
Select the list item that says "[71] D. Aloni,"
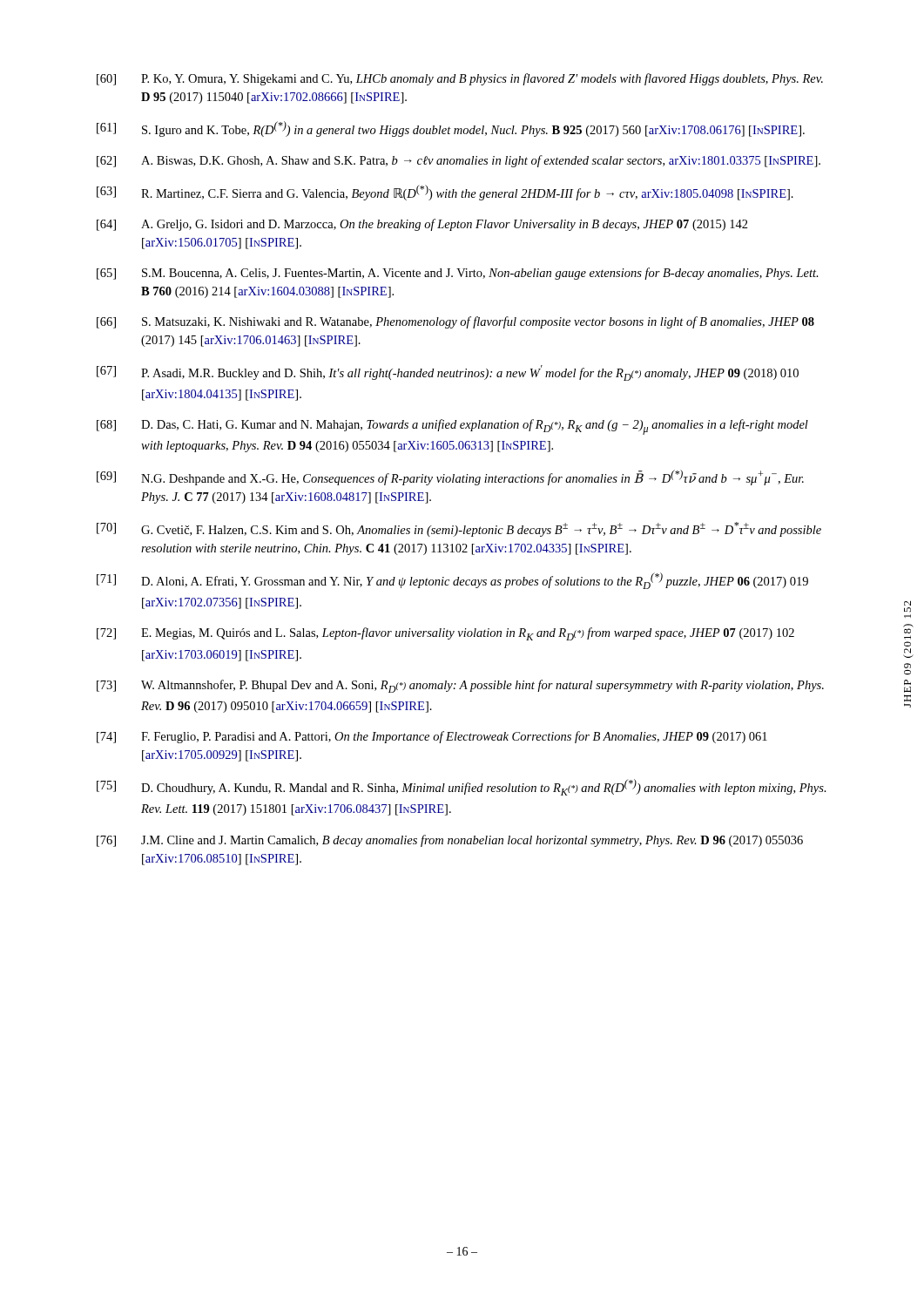pyautogui.click(x=462, y=591)
